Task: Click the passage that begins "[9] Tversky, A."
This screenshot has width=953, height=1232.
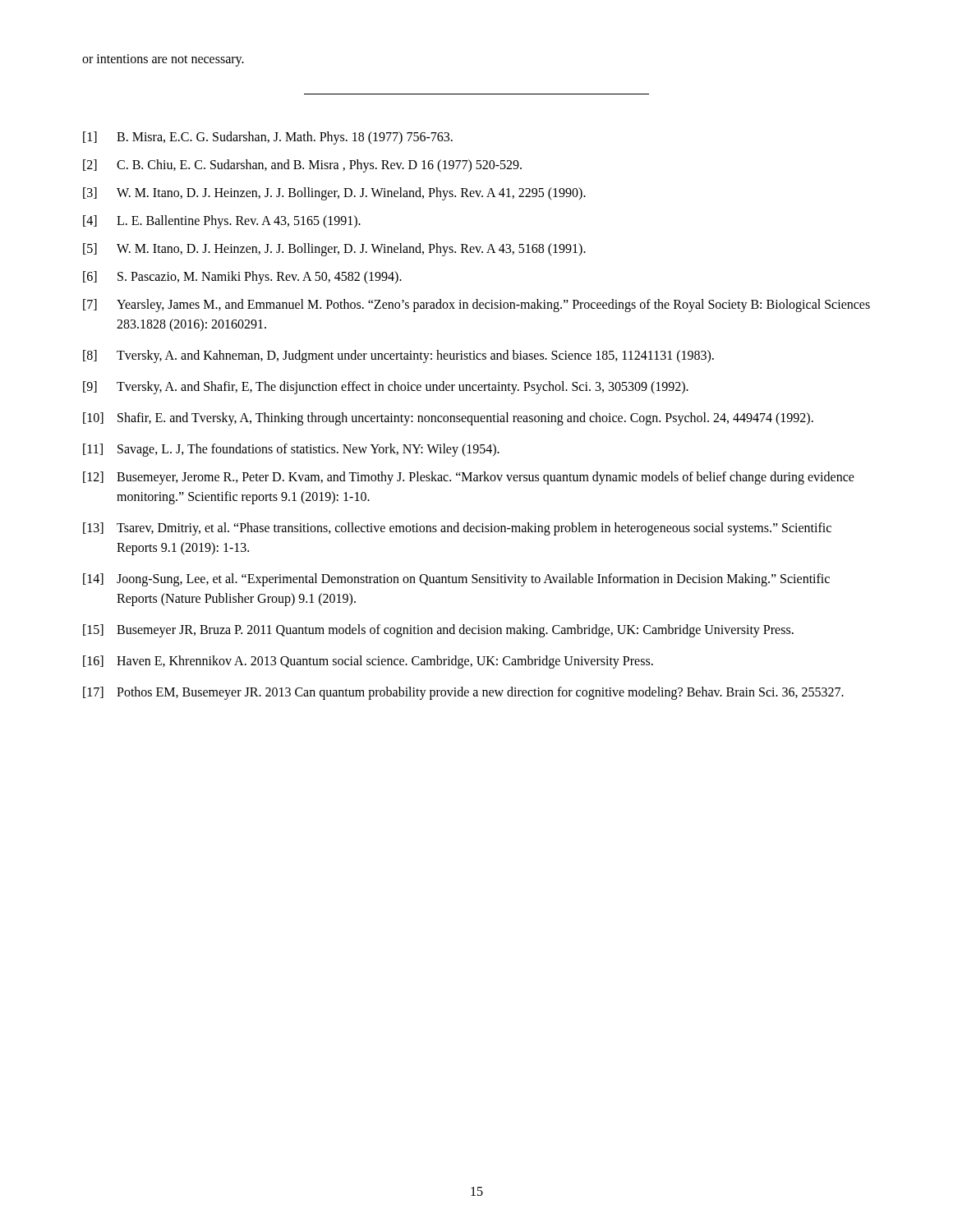Action: (x=476, y=387)
